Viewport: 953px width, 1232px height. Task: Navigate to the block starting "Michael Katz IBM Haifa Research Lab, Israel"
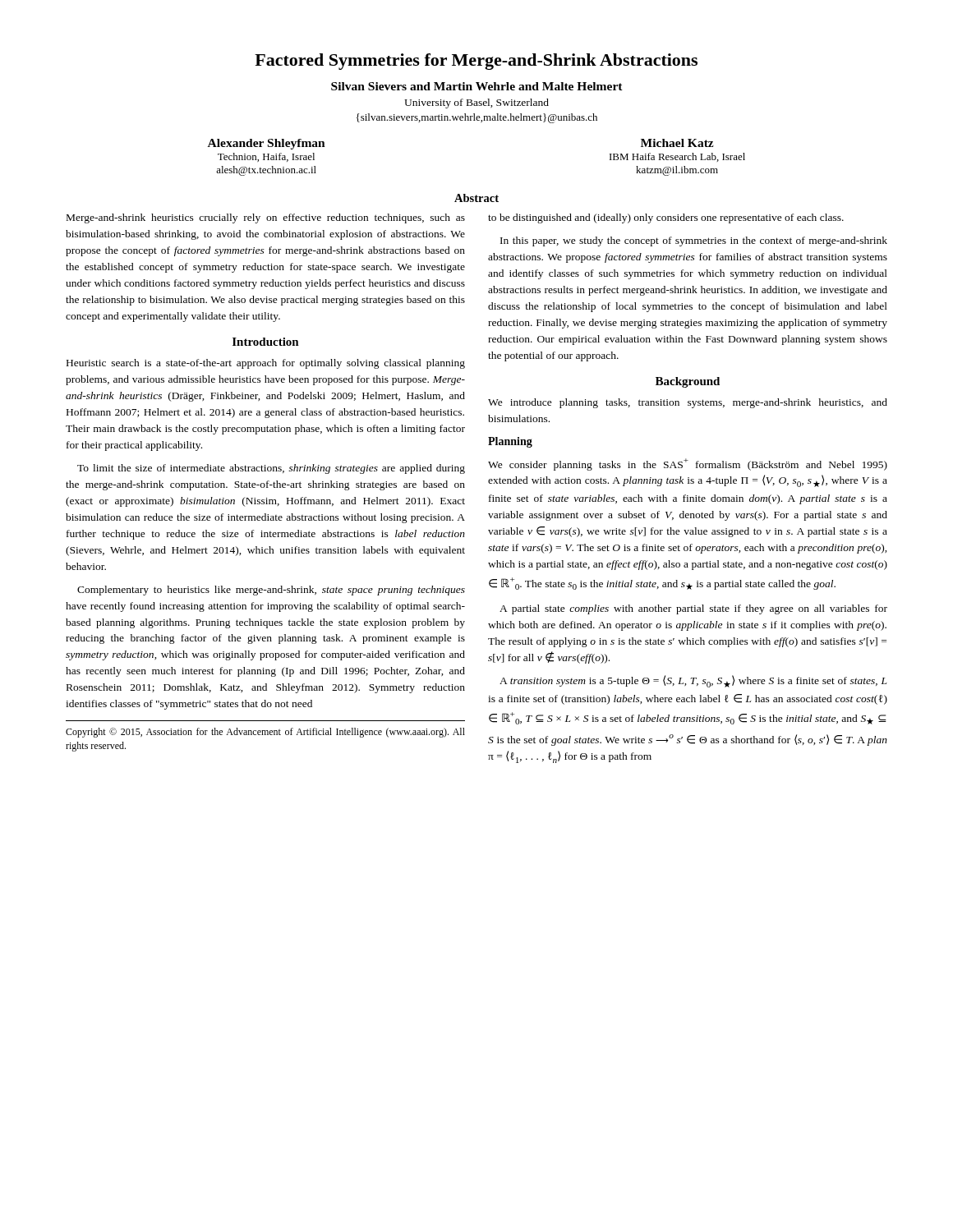(x=677, y=156)
